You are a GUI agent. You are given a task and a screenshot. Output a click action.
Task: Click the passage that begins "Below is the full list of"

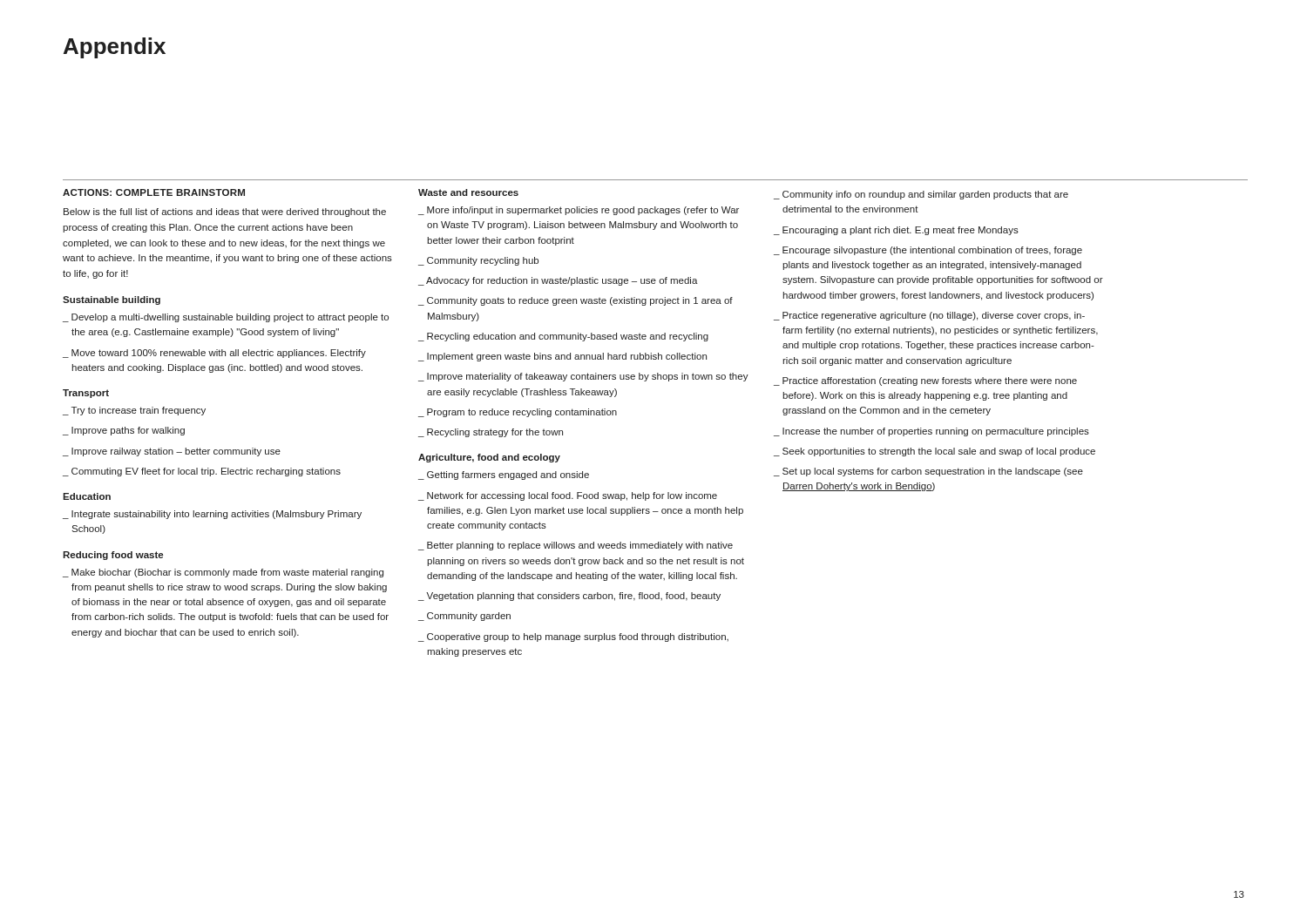227,243
